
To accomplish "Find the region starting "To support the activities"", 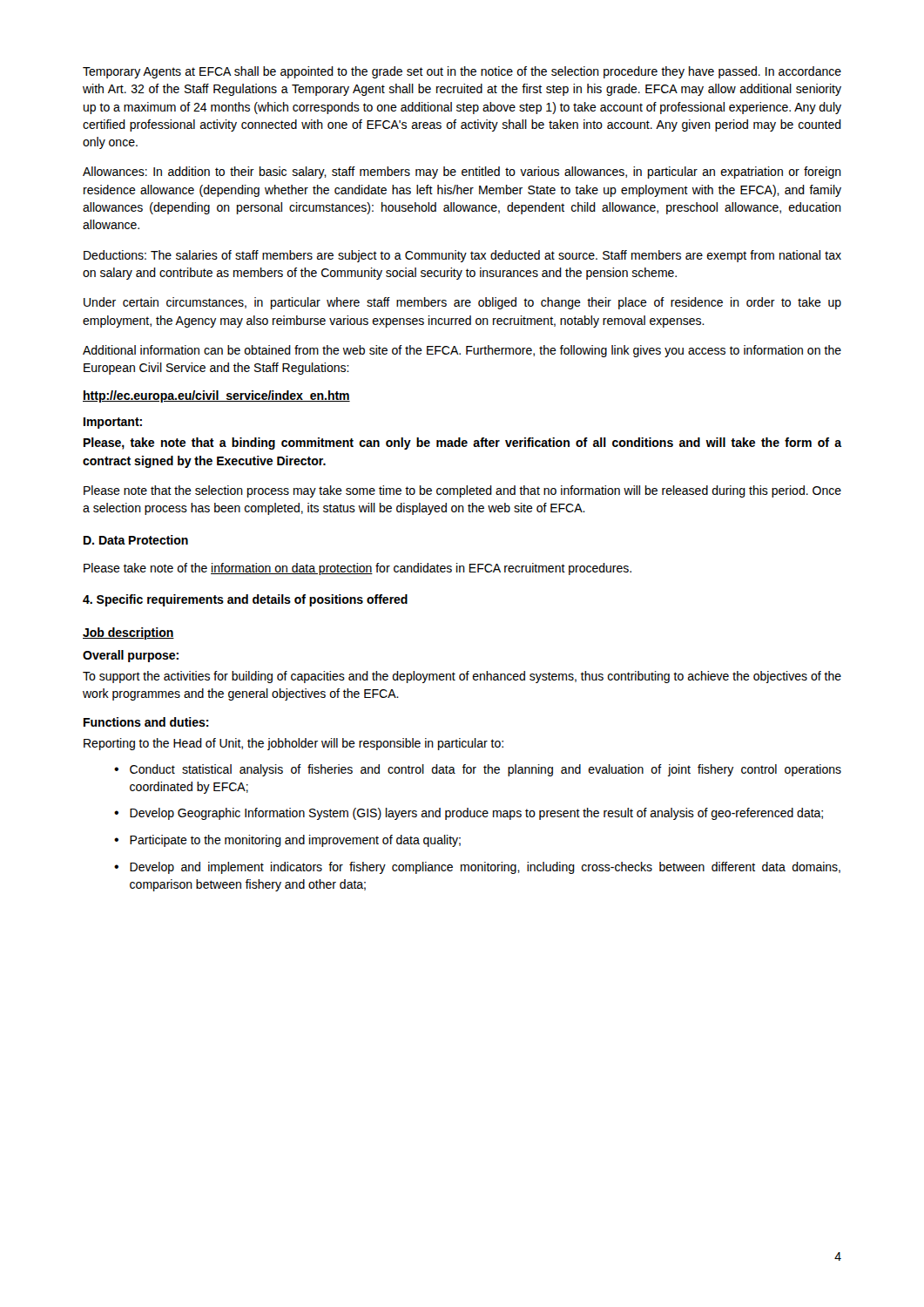I will click(x=462, y=685).
